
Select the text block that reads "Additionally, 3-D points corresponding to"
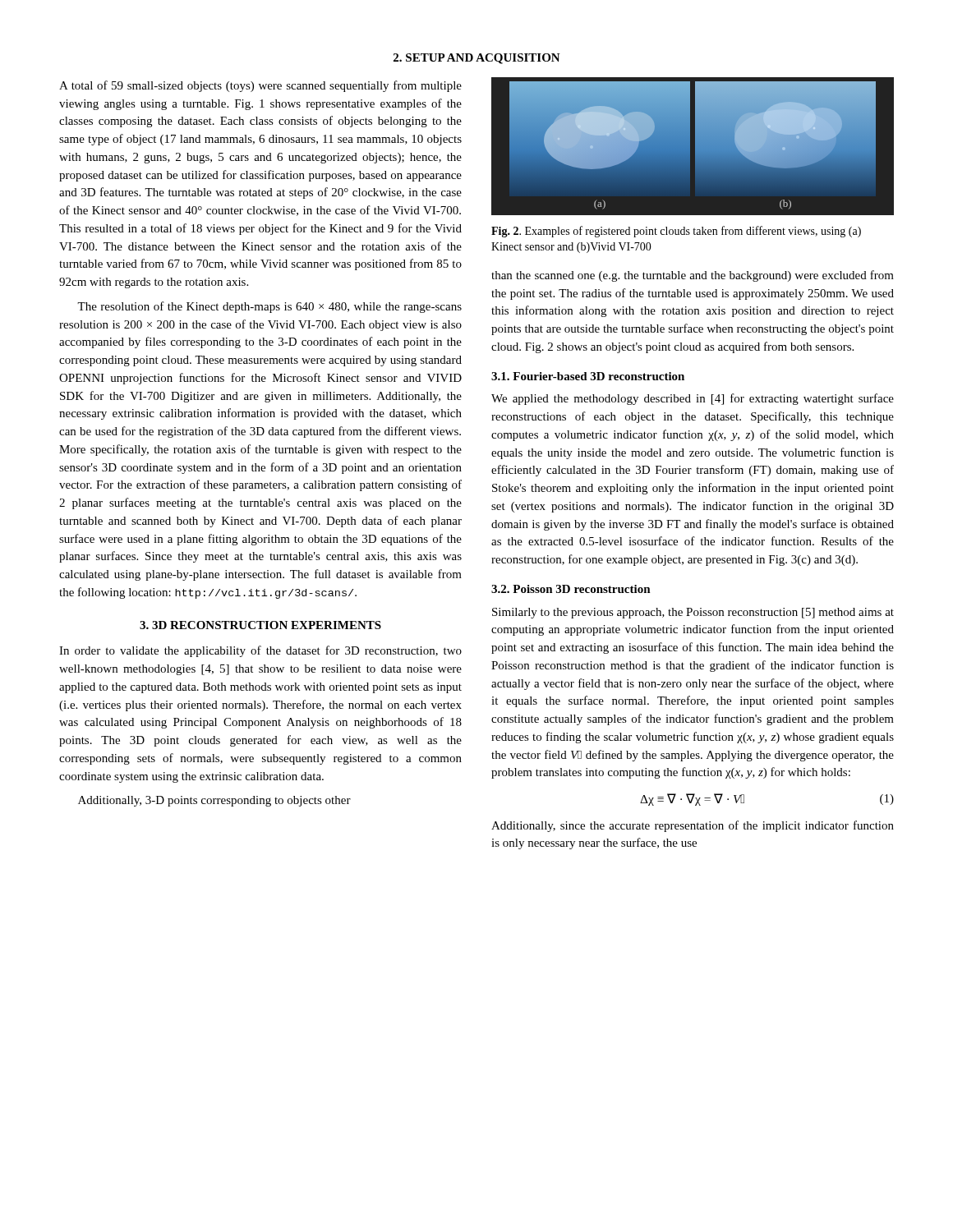point(260,801)
